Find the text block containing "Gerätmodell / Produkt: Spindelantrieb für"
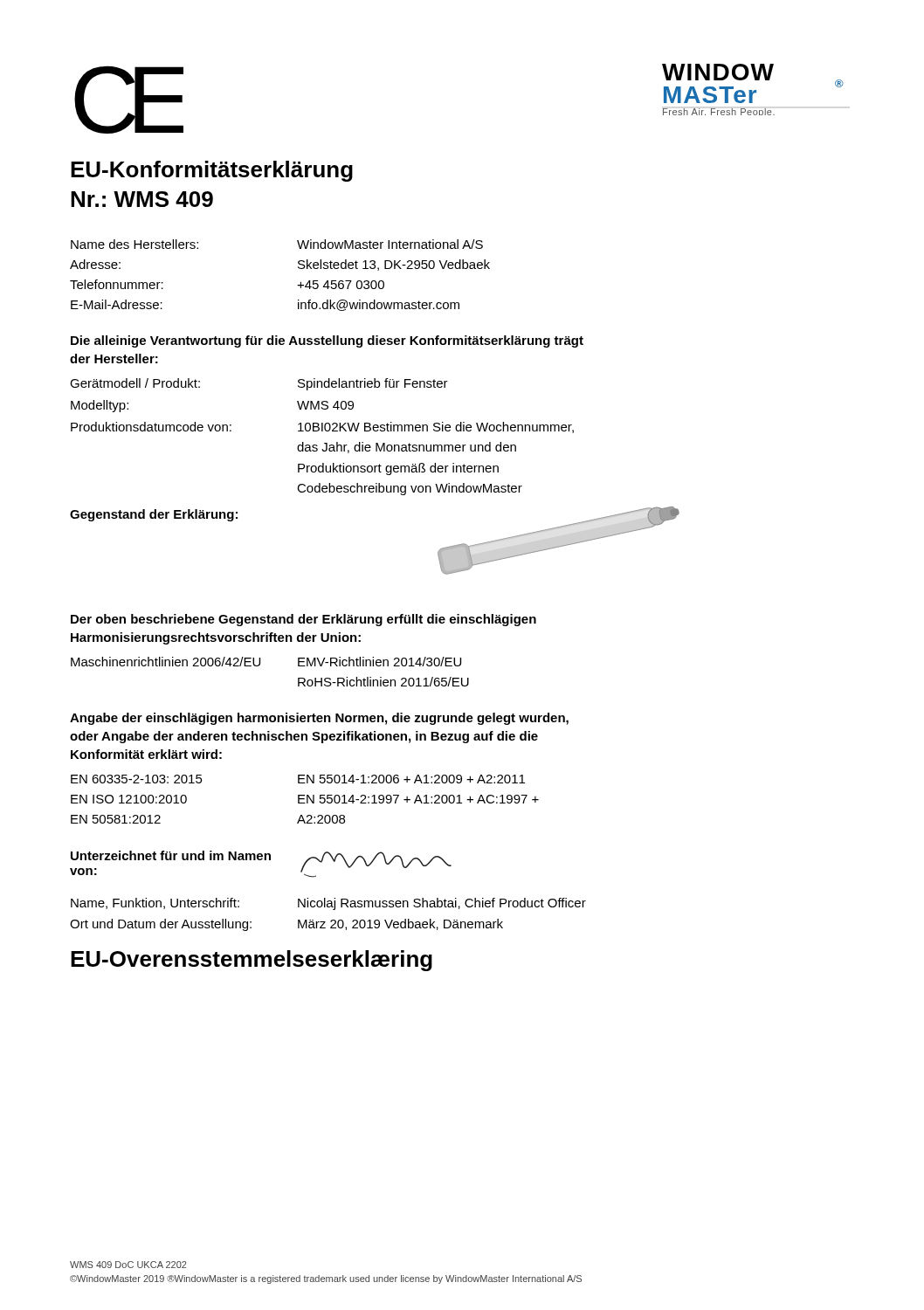924x1310 pixels. tap(462, 435)
